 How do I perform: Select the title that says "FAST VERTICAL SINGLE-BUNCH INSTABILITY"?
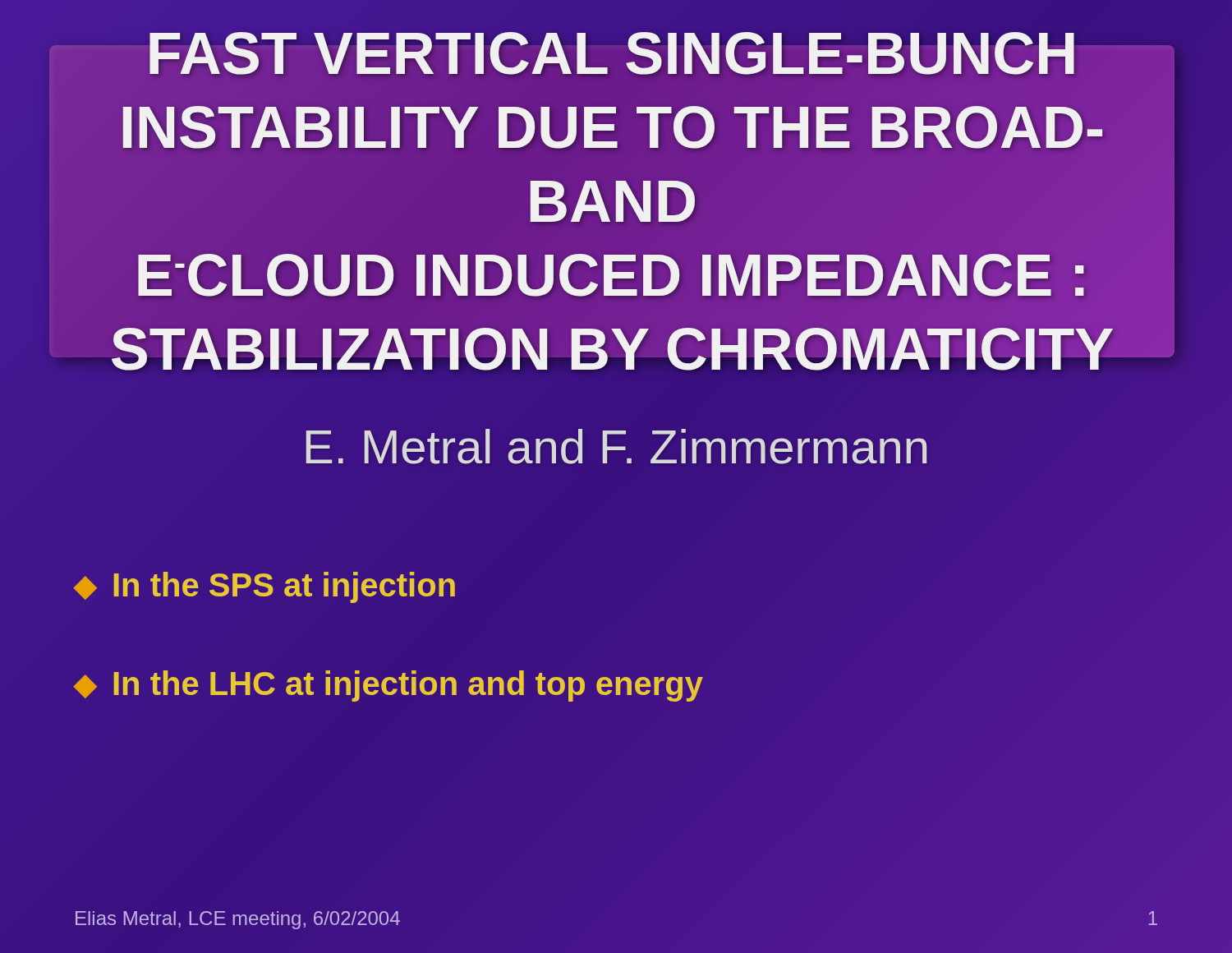point(612,201)
